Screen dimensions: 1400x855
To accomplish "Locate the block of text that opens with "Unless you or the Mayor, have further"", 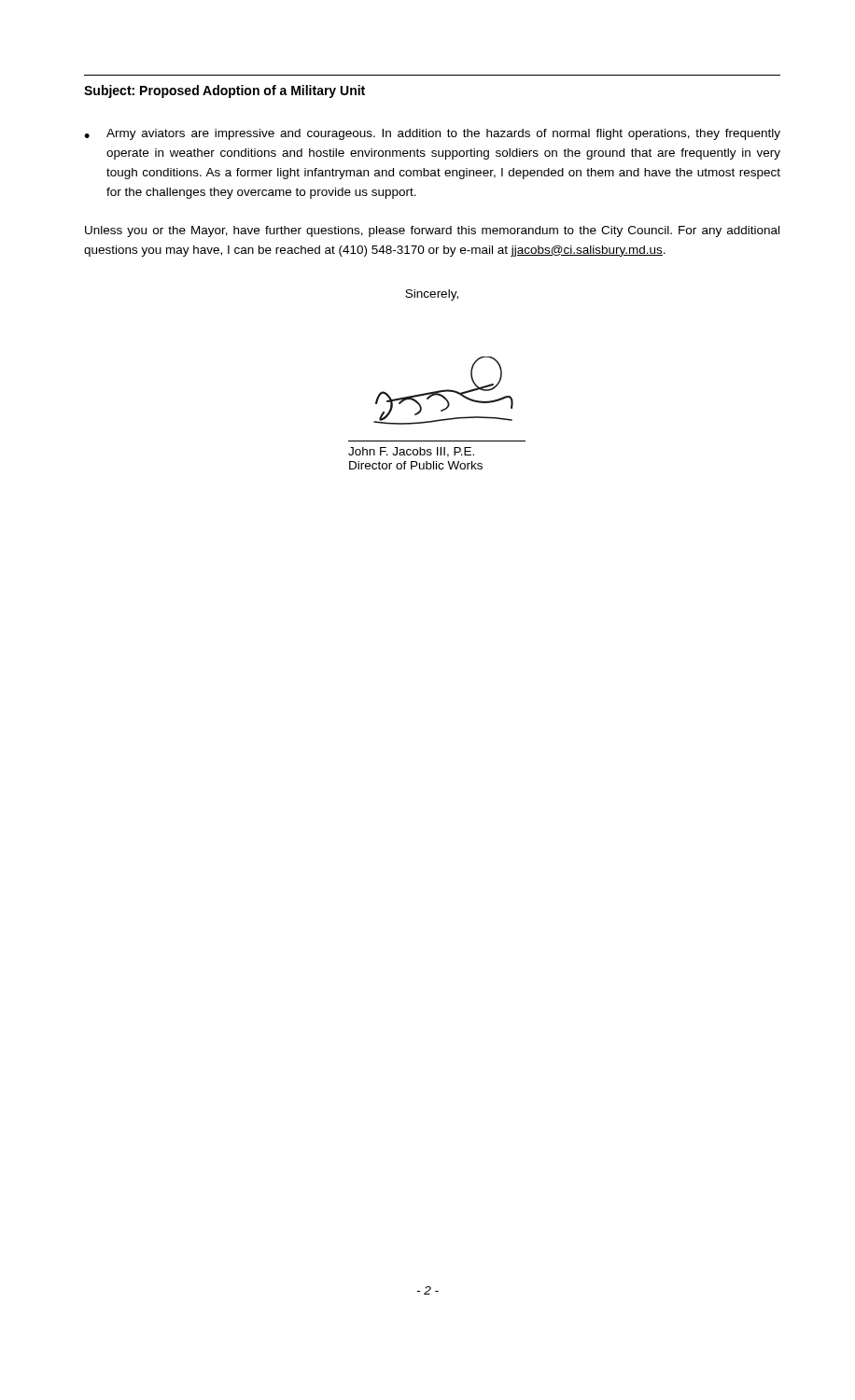I will [432, 240].
